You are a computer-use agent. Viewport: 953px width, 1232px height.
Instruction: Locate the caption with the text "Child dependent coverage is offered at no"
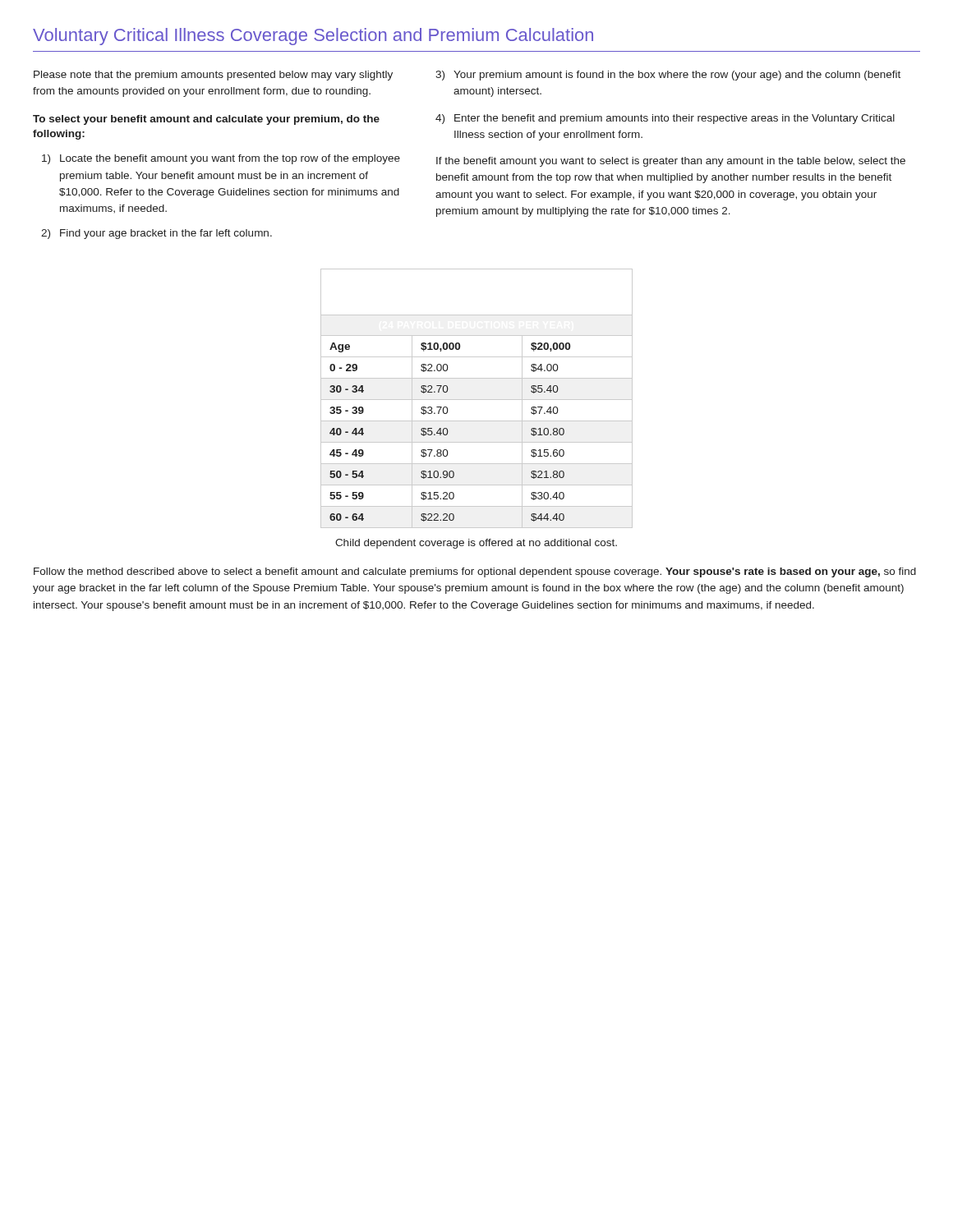[x=476, y=542]
